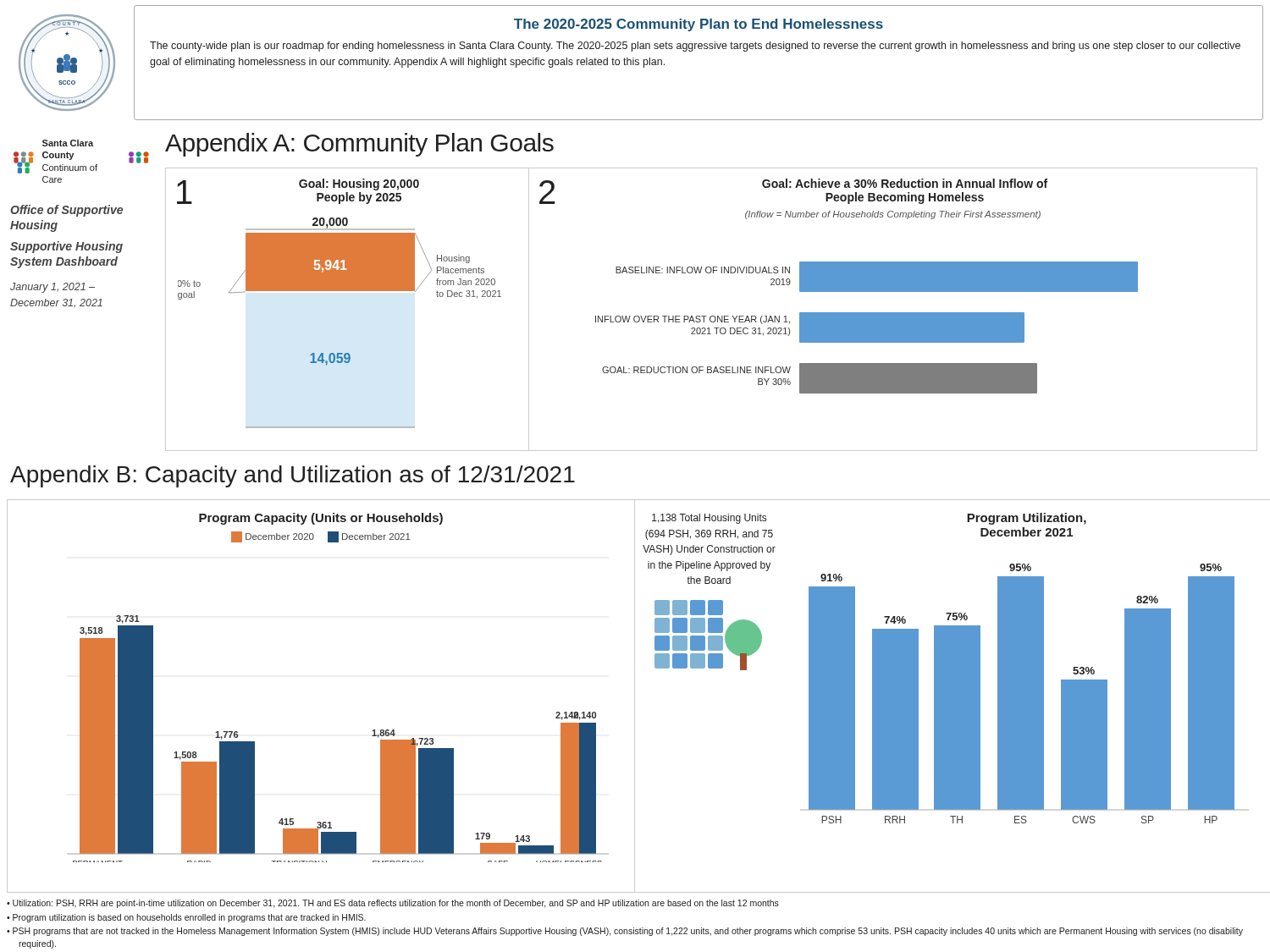Viewport: 1270px width, 952px height.
Task: Where is the passage that starts "• Program utilization is based on households enrolled"?
Action: [x=186, y=917]
